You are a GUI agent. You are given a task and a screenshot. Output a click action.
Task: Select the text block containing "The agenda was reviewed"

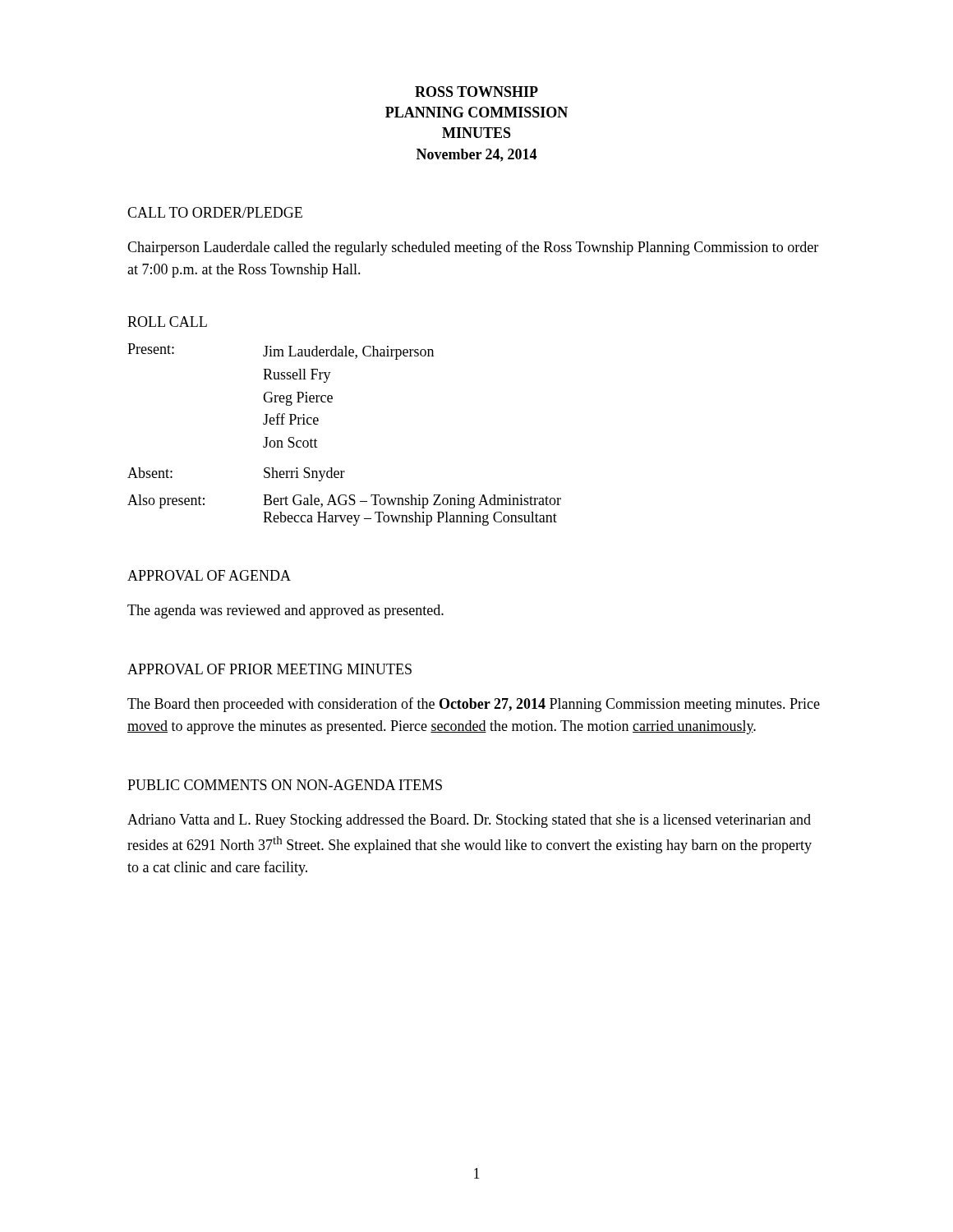pos(286,610)
